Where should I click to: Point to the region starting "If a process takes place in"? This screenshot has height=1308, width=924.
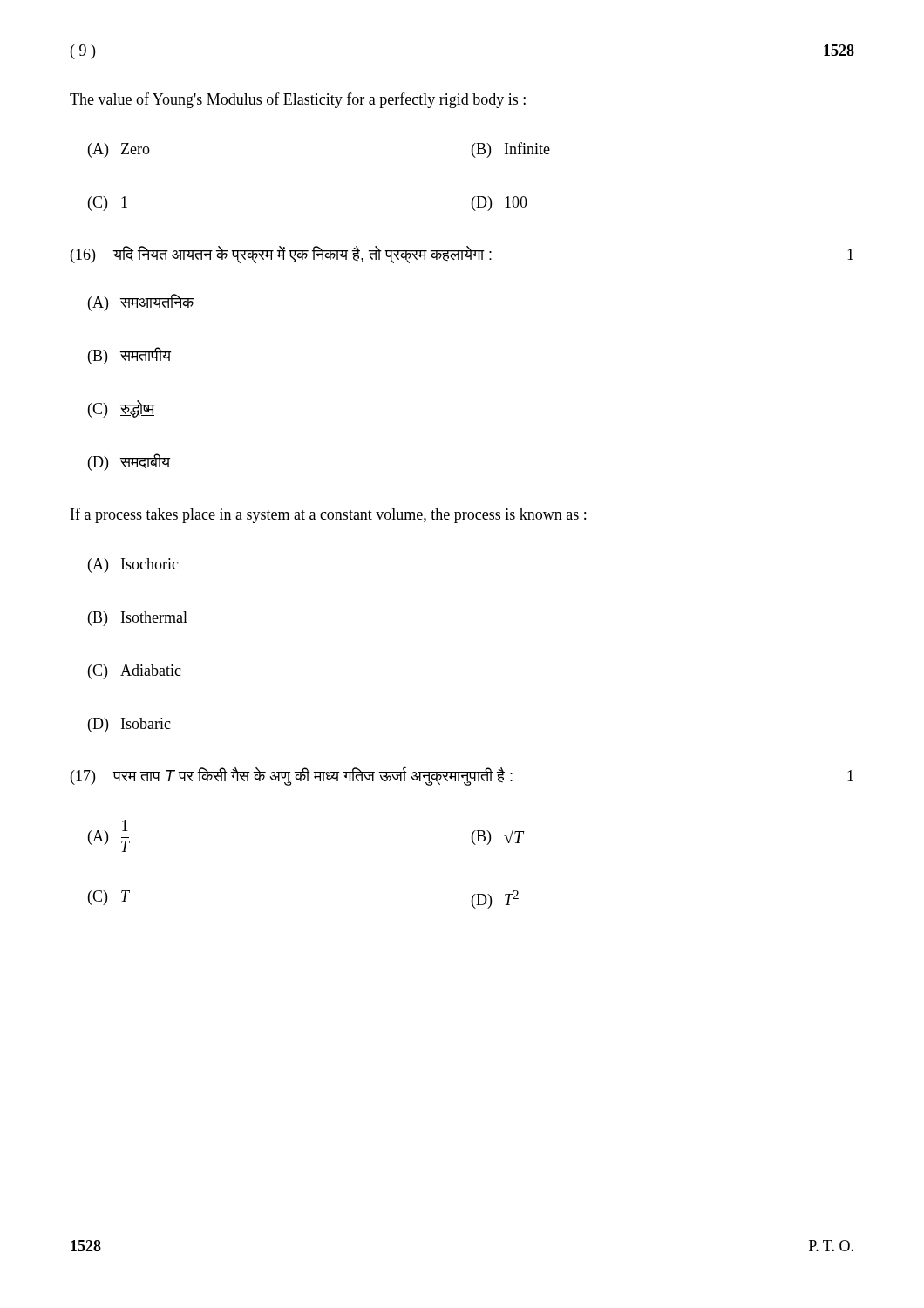click(x=329, y=515)
